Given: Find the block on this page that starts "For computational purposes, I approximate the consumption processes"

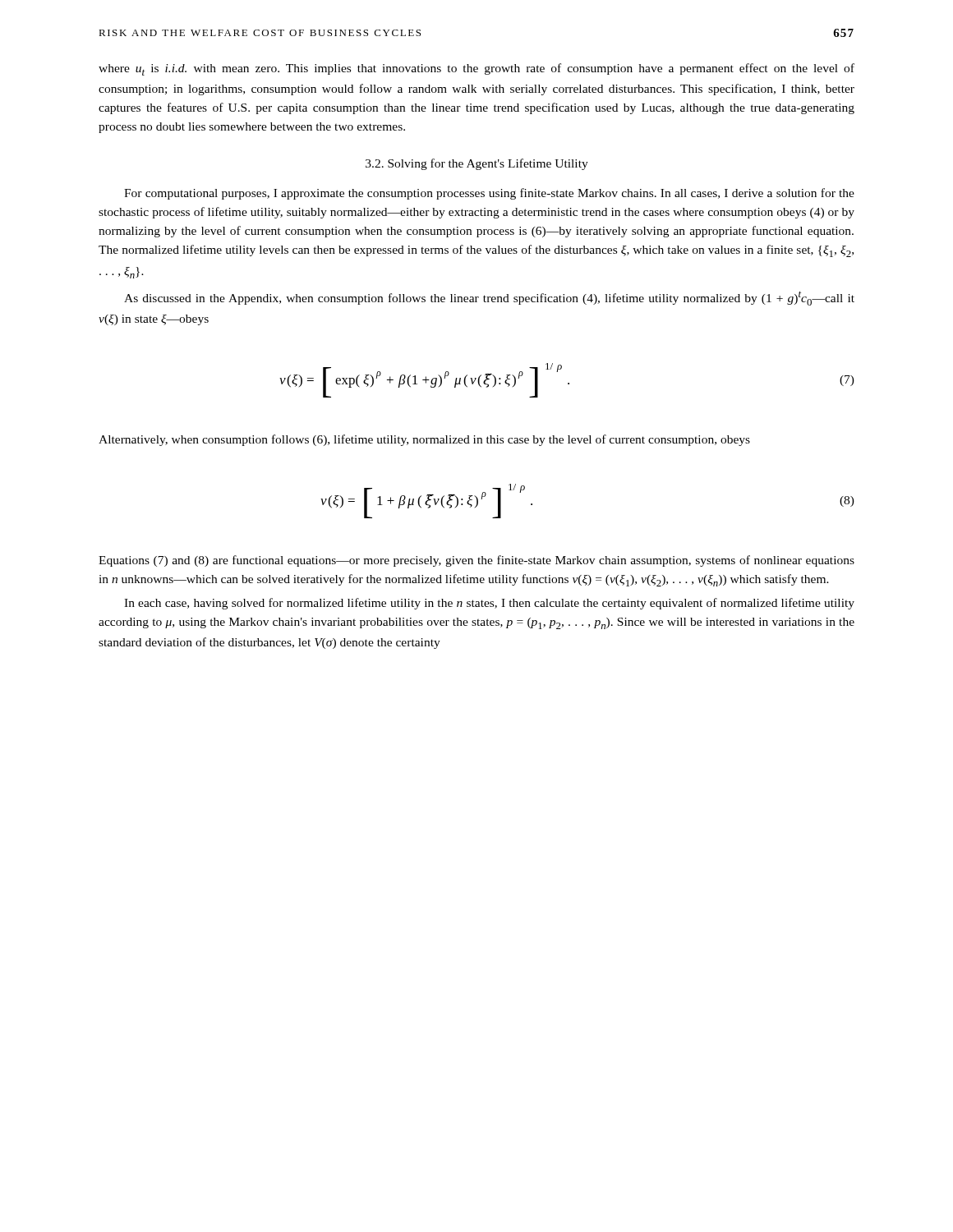Looking at the screenshot, I should tap(476, 233).
